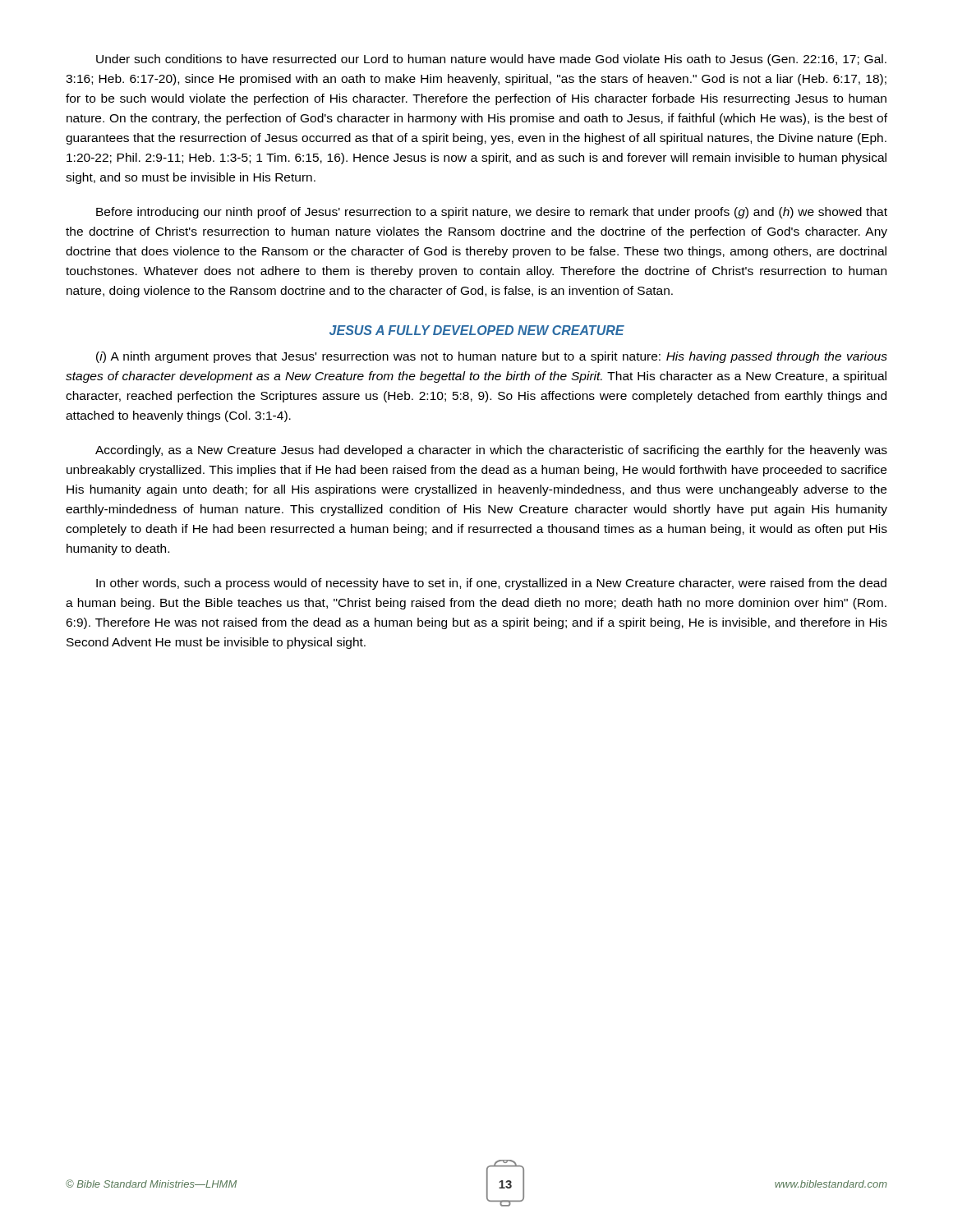Click the passage that begins "Before introducing our ninth proof of"
This screenshot has width=953, height=1232.
pos(476,251)
